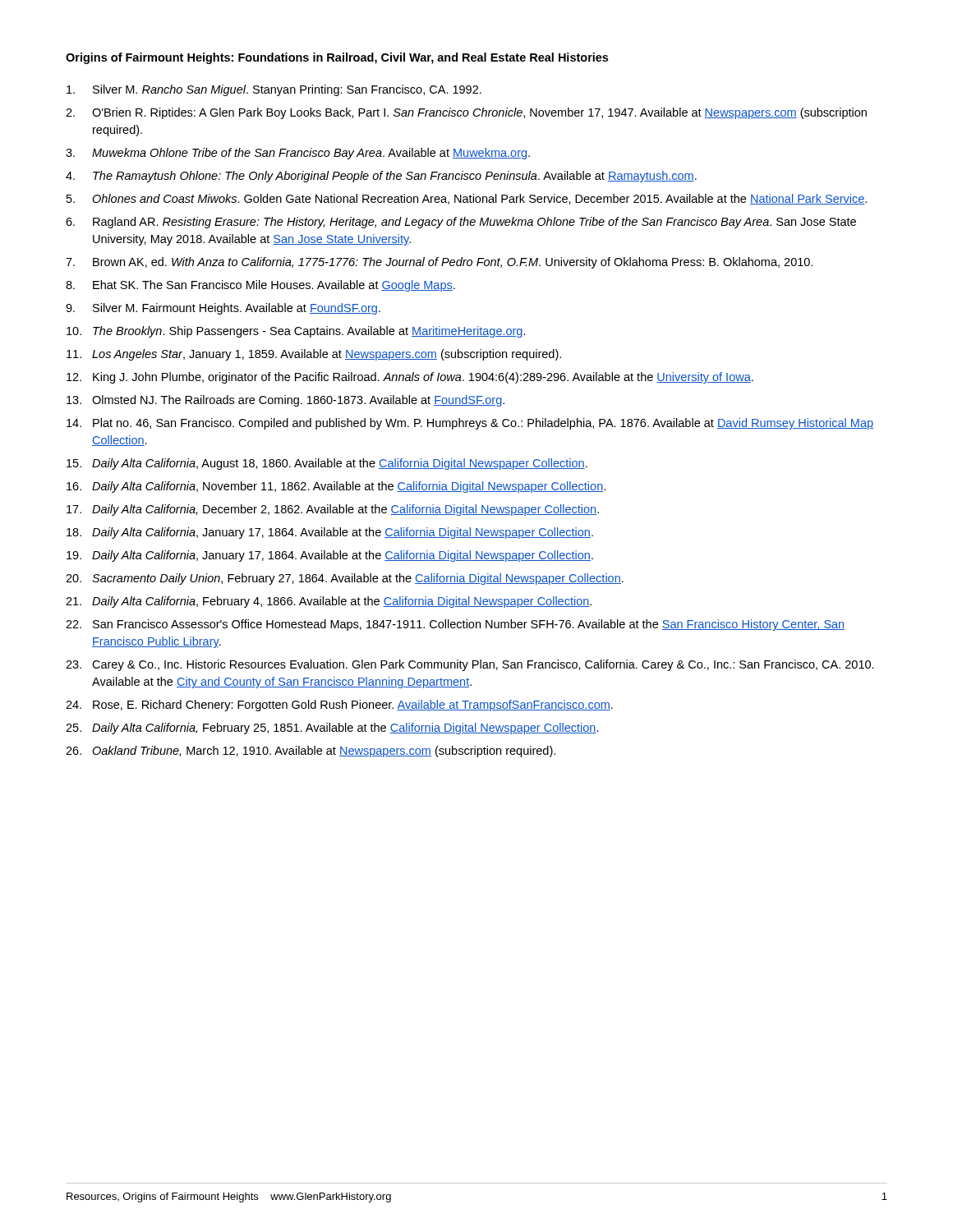Find the list item that says "5. Ohlones and Coast Miwoks."
953x1232 pixels.
click(476, 199)
